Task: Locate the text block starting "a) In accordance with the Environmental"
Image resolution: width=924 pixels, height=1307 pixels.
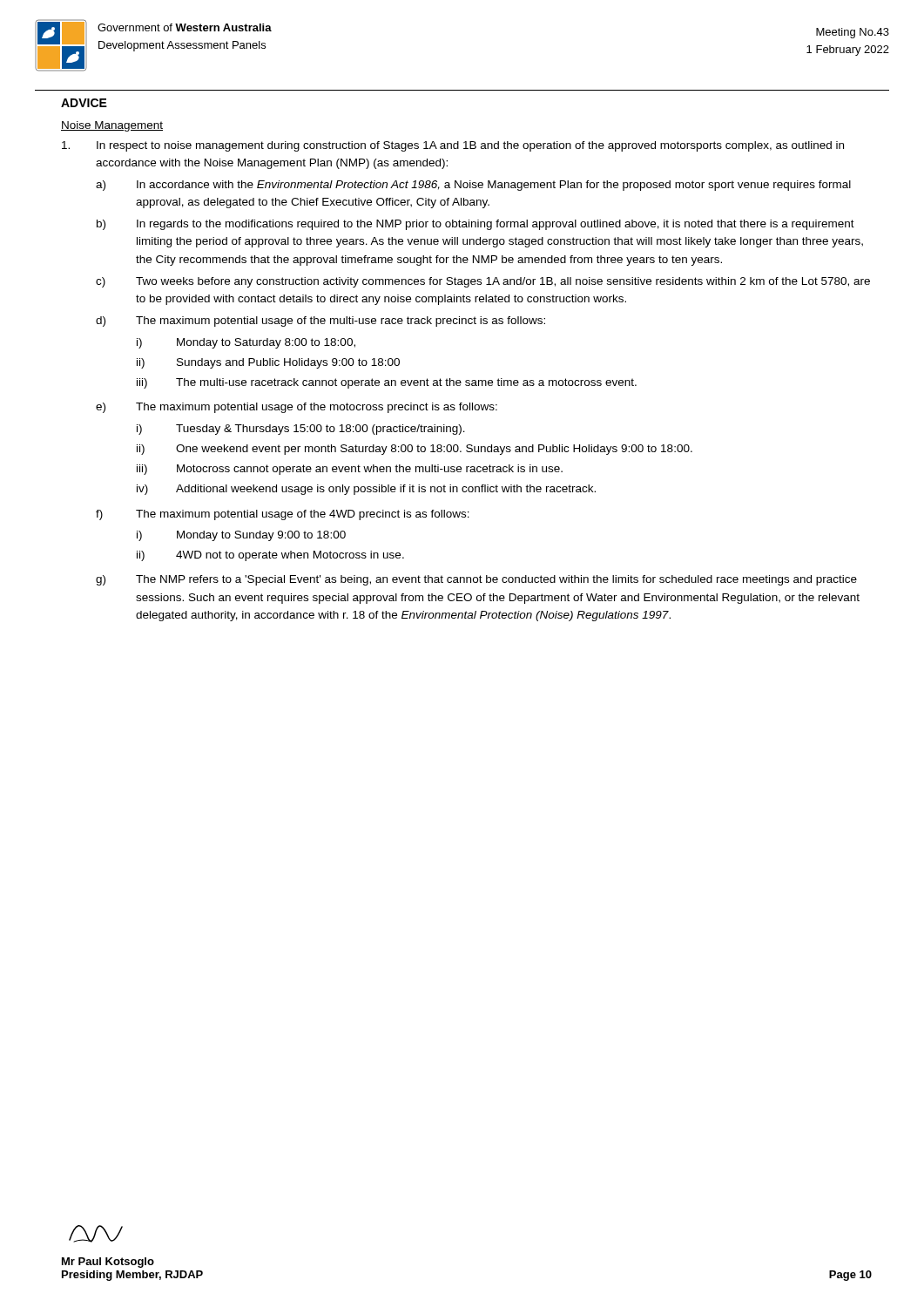Action: click(x=484, y=193)
